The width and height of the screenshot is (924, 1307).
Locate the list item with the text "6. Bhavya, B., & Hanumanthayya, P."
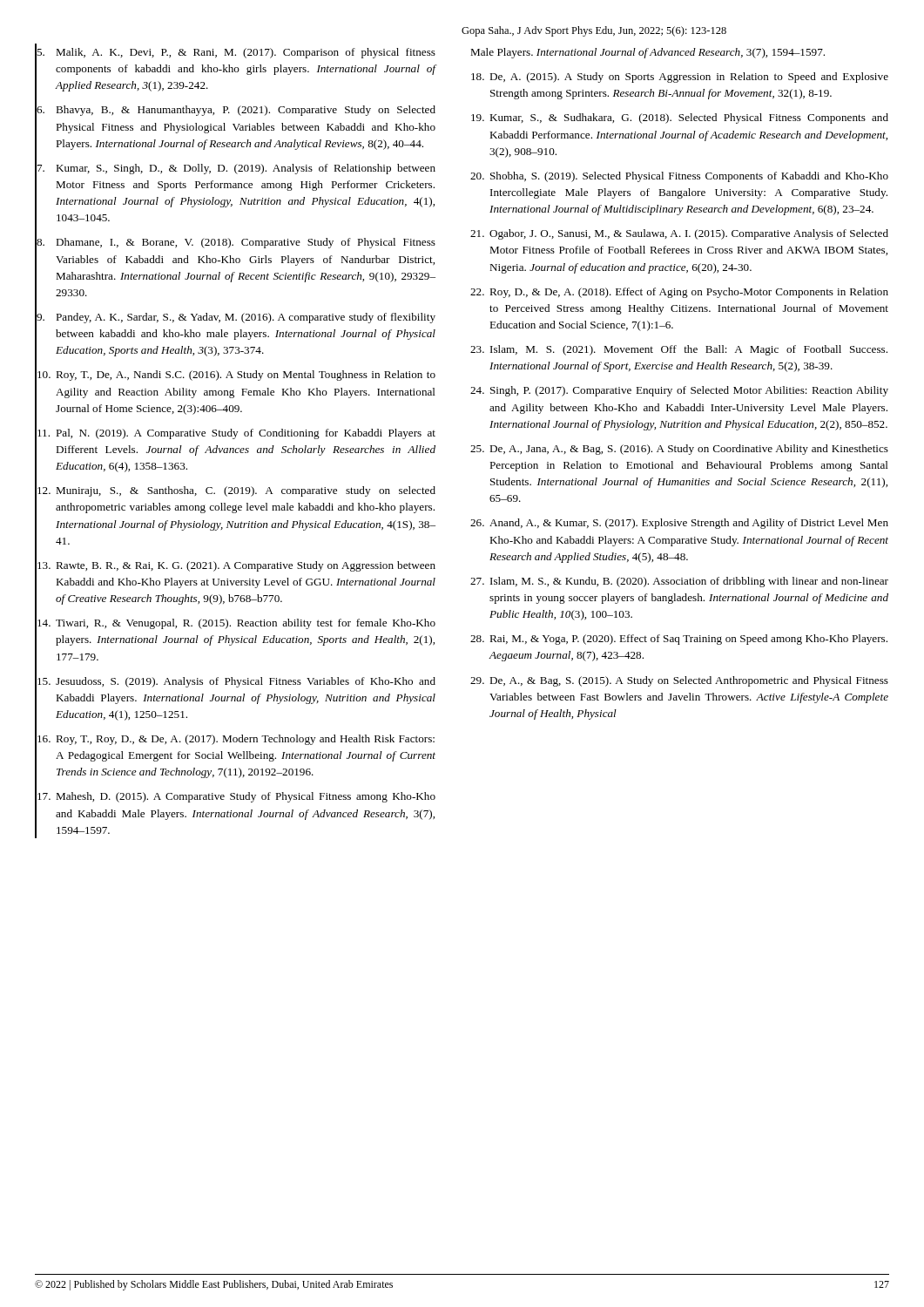pos(236,126)
